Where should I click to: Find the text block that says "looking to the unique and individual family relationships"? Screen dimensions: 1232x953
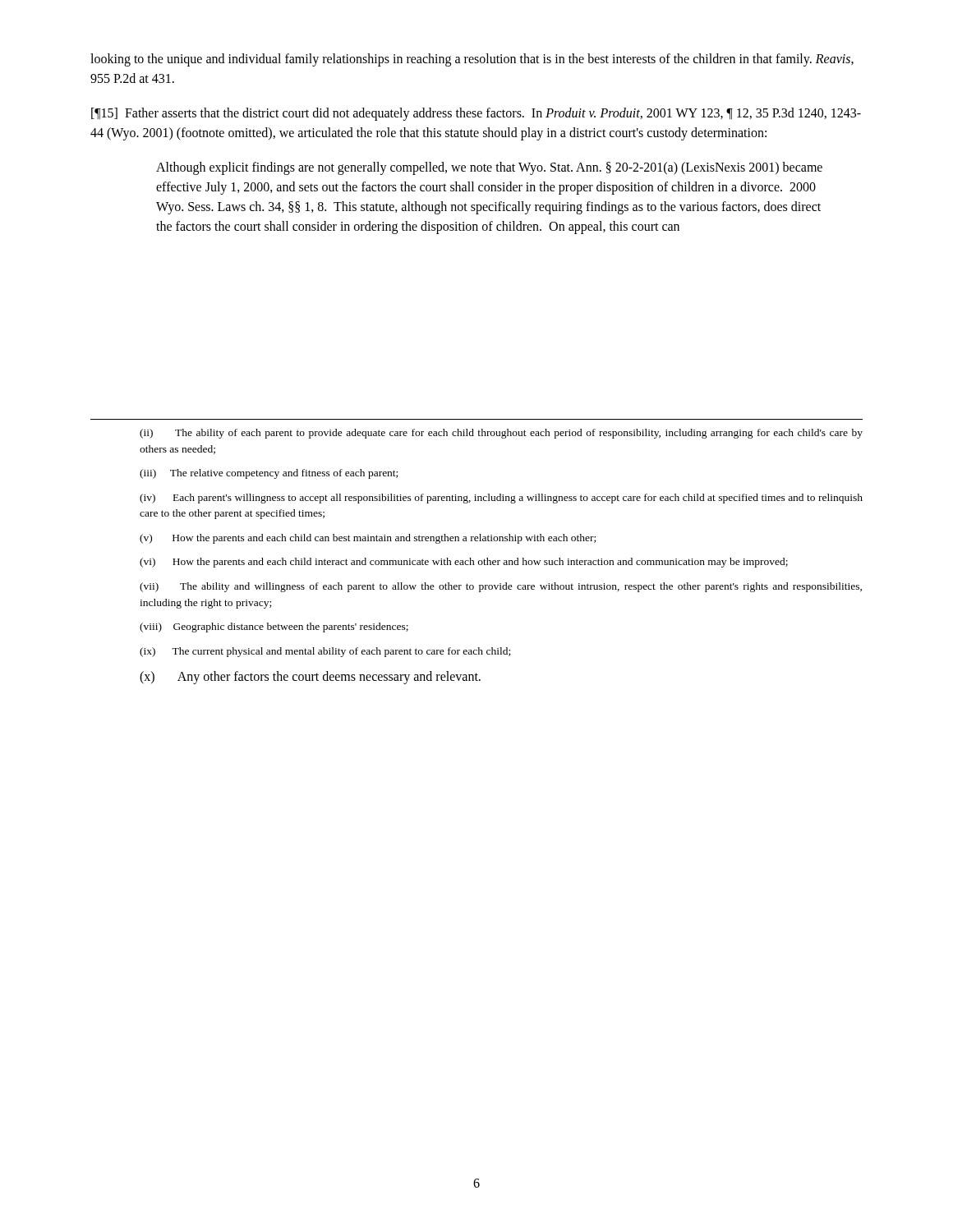(x=472, y=69)
